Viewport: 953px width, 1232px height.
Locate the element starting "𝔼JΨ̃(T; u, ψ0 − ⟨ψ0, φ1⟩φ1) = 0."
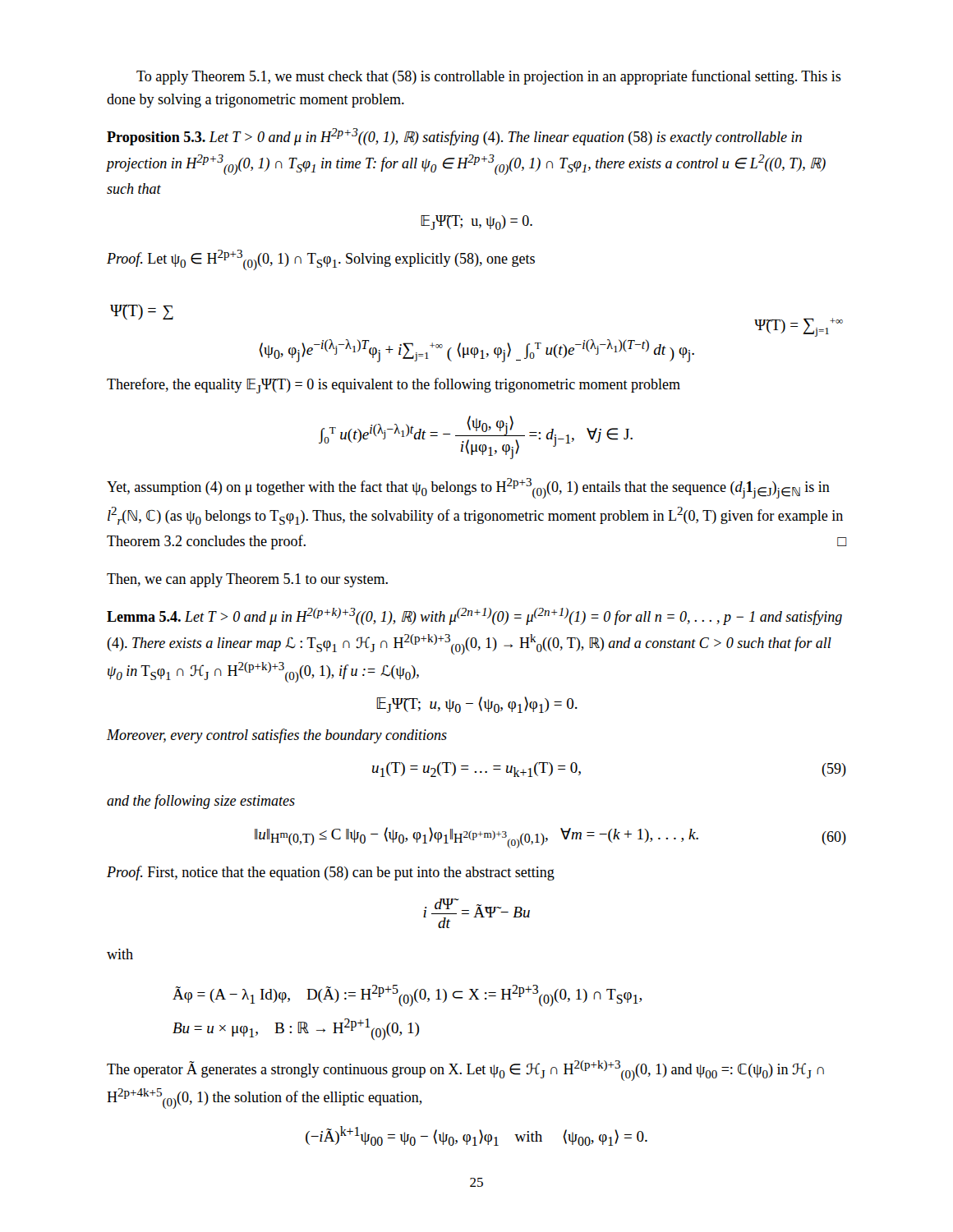(x=476, y=705)
